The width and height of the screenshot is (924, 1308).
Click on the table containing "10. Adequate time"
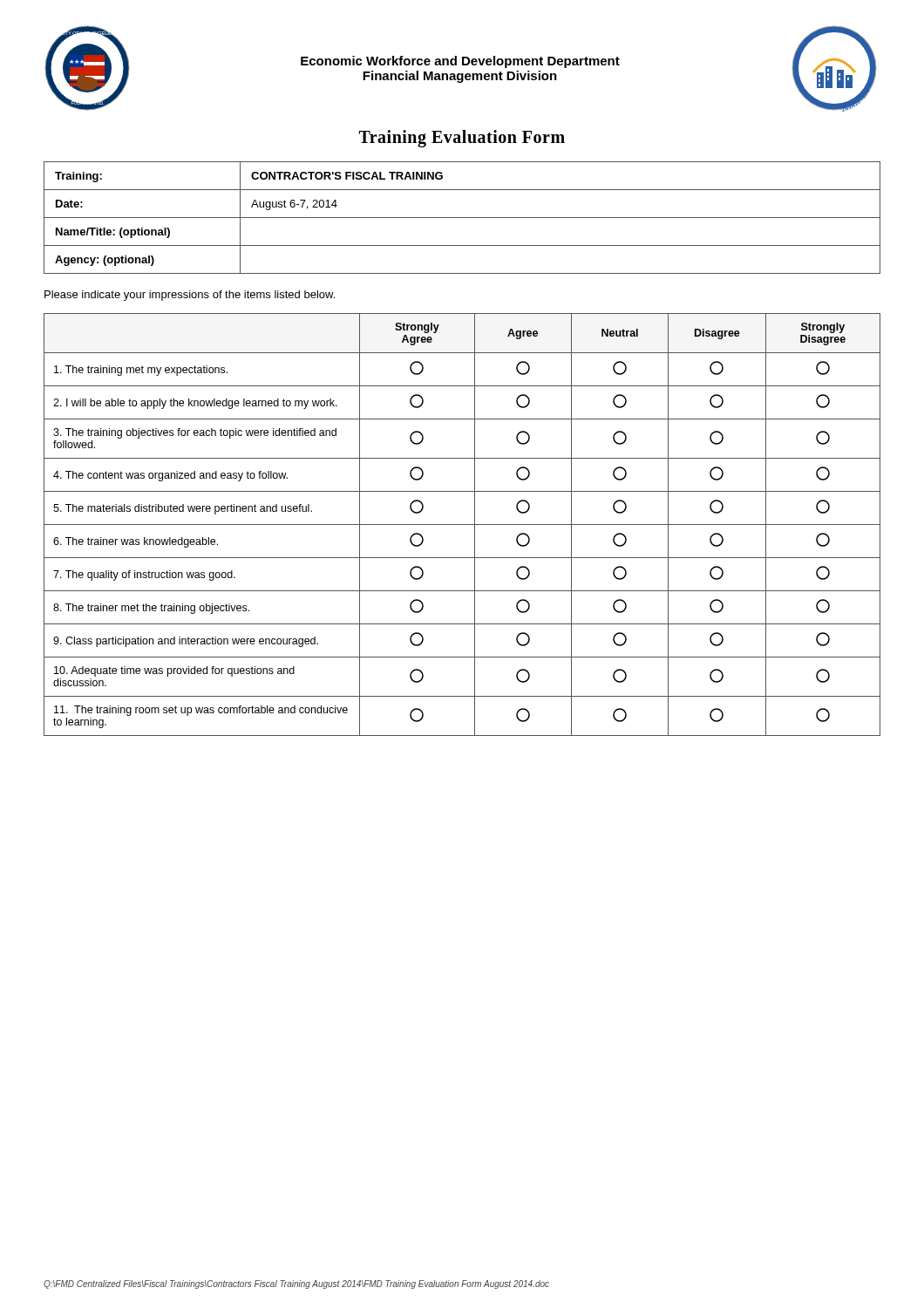(x=462, y=525)
